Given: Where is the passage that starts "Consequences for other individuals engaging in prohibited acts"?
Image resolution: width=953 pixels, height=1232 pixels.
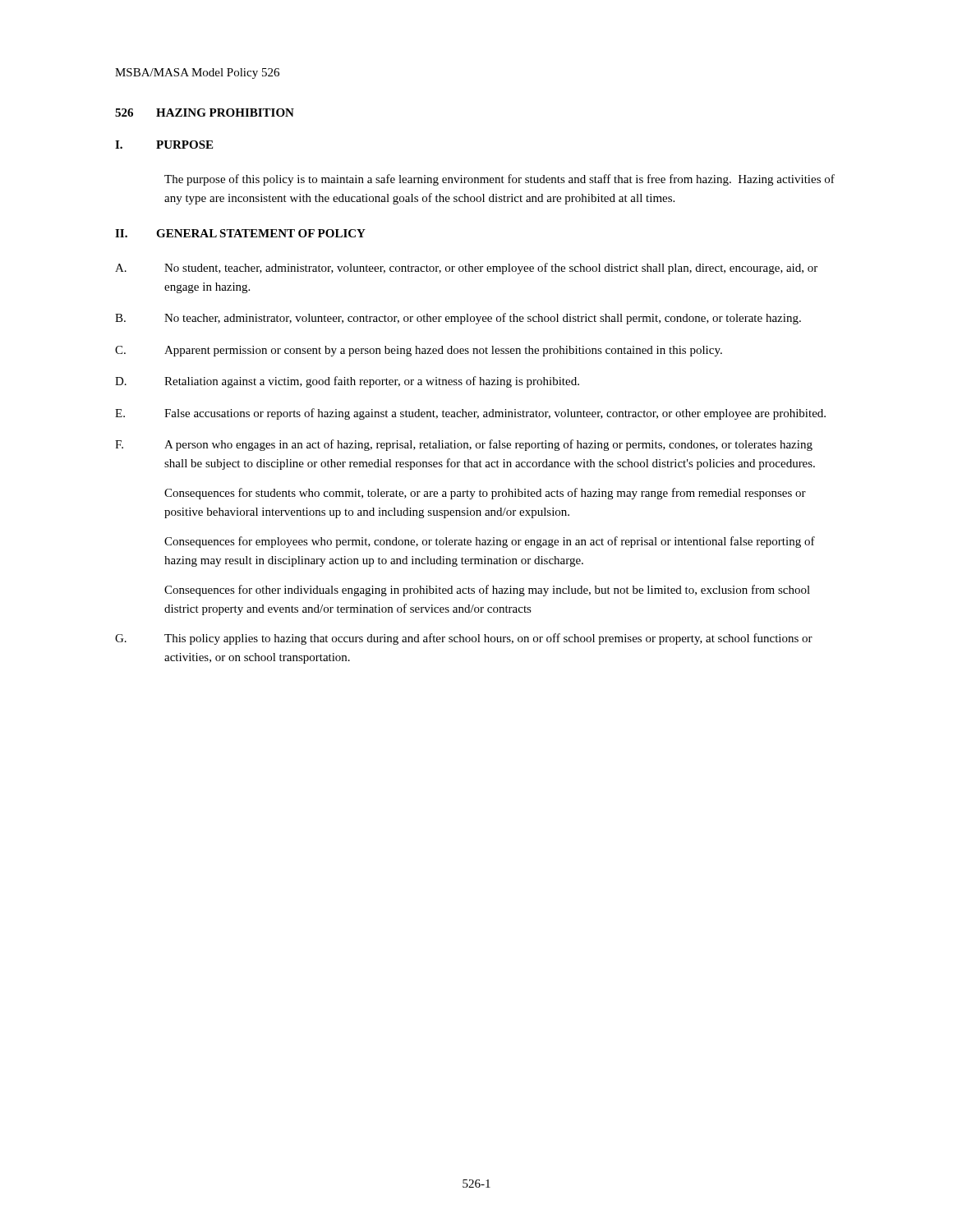Looking at the screenshot, I should coord(487,599).
